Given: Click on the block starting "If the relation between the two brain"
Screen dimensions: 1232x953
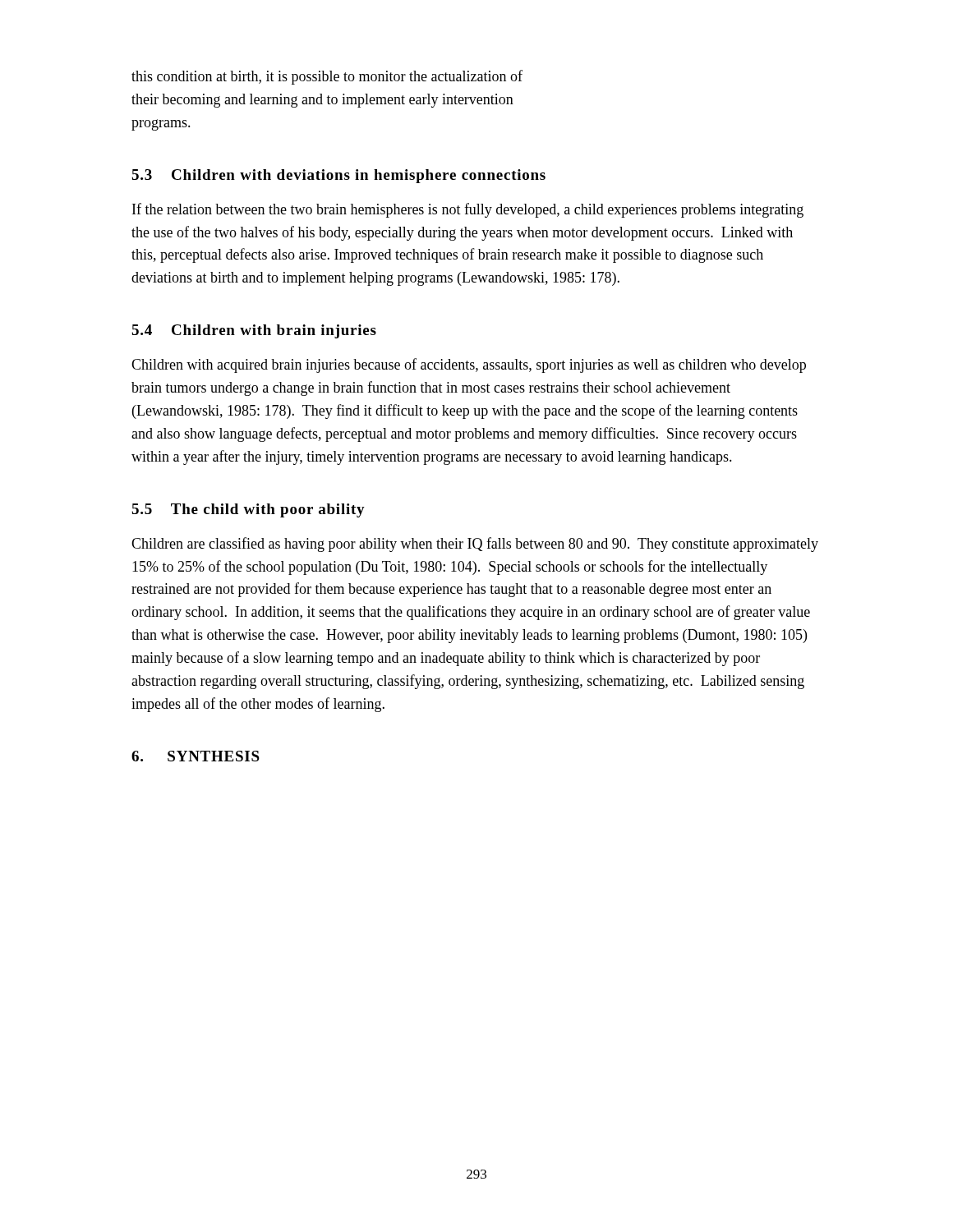Looking at the screenshot, I should [x=468, y=244].
